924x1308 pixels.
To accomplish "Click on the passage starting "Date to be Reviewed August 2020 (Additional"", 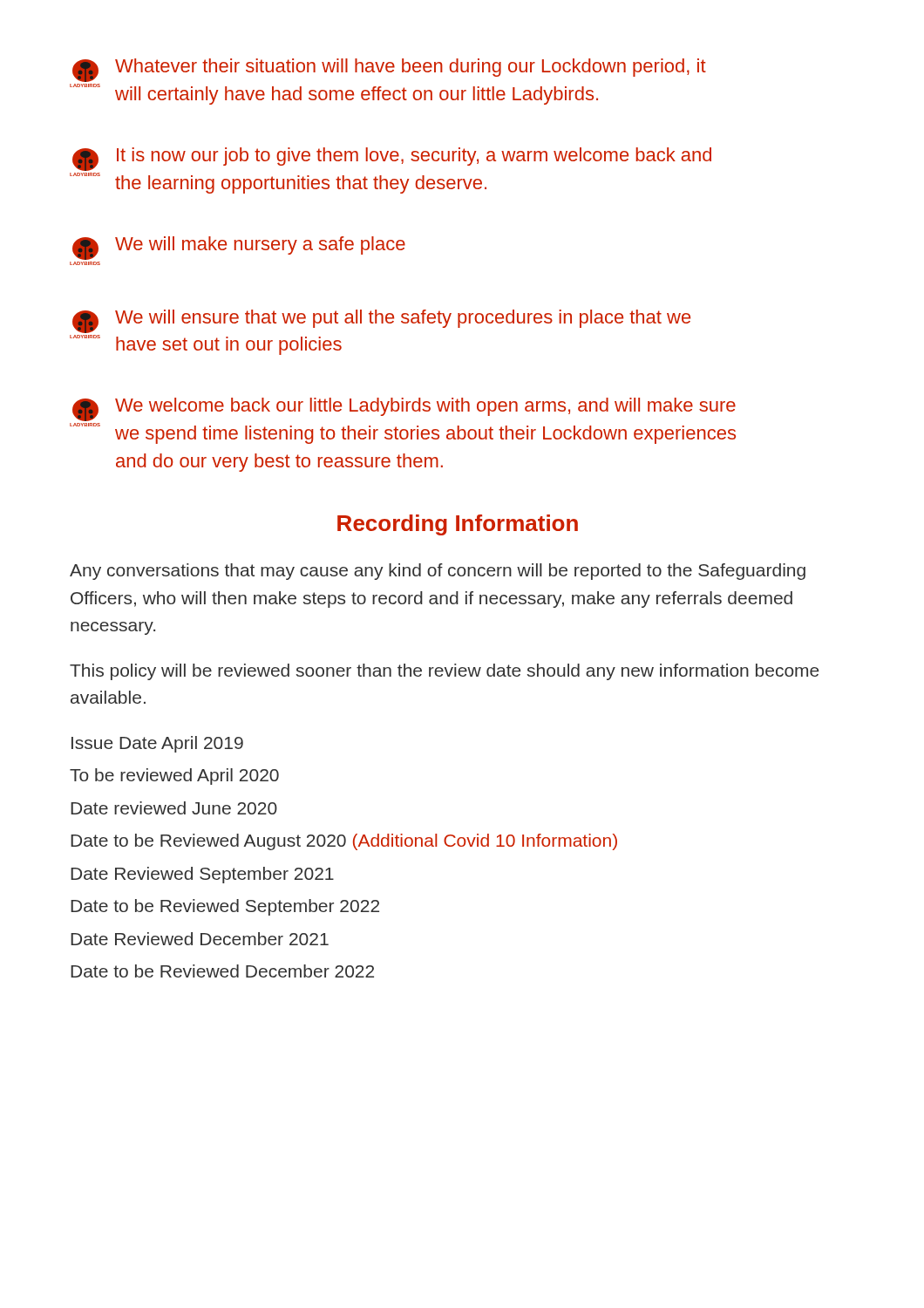I will 344,840.
